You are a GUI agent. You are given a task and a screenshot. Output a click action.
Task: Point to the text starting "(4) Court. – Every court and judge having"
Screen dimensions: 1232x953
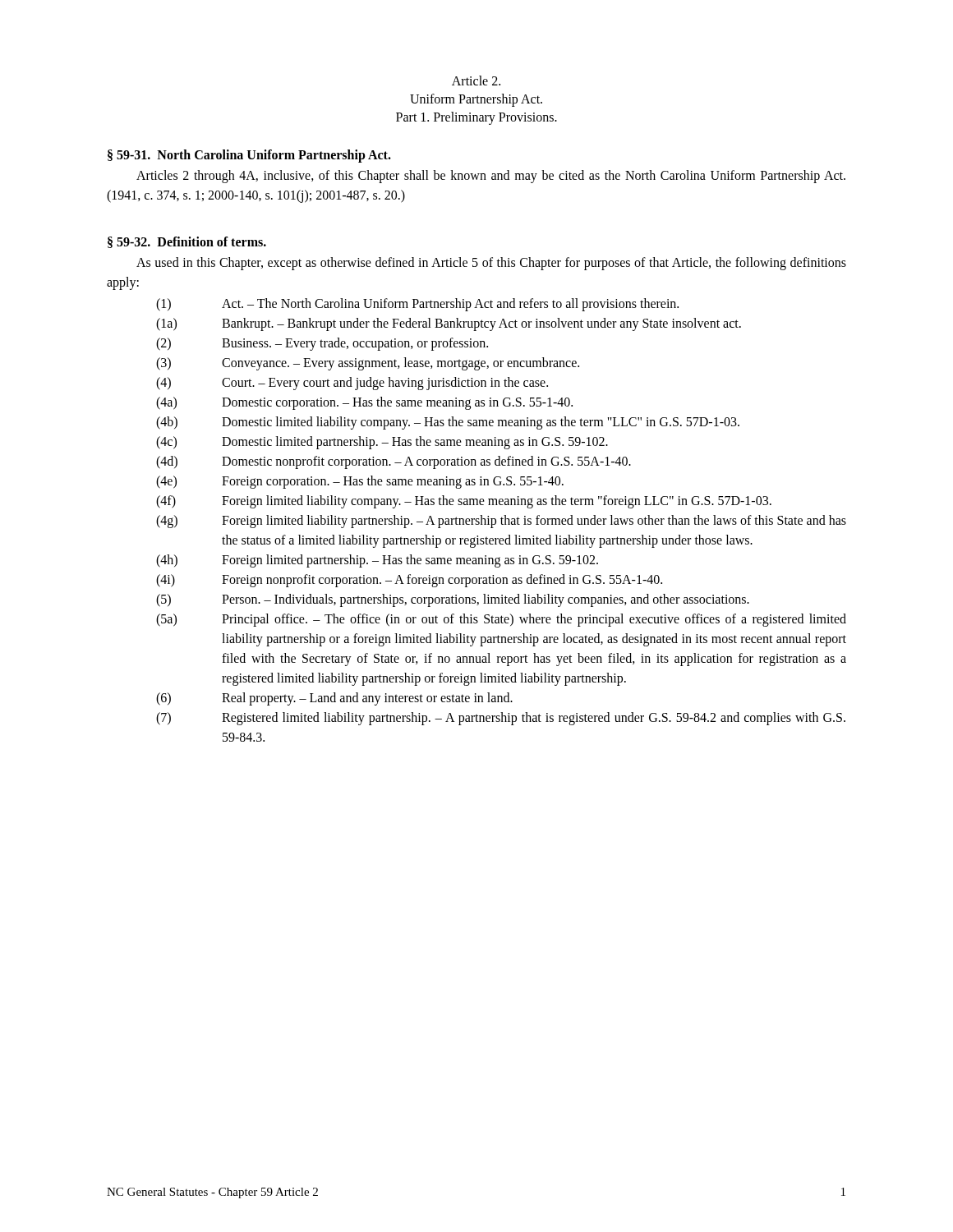coord(476,383)
